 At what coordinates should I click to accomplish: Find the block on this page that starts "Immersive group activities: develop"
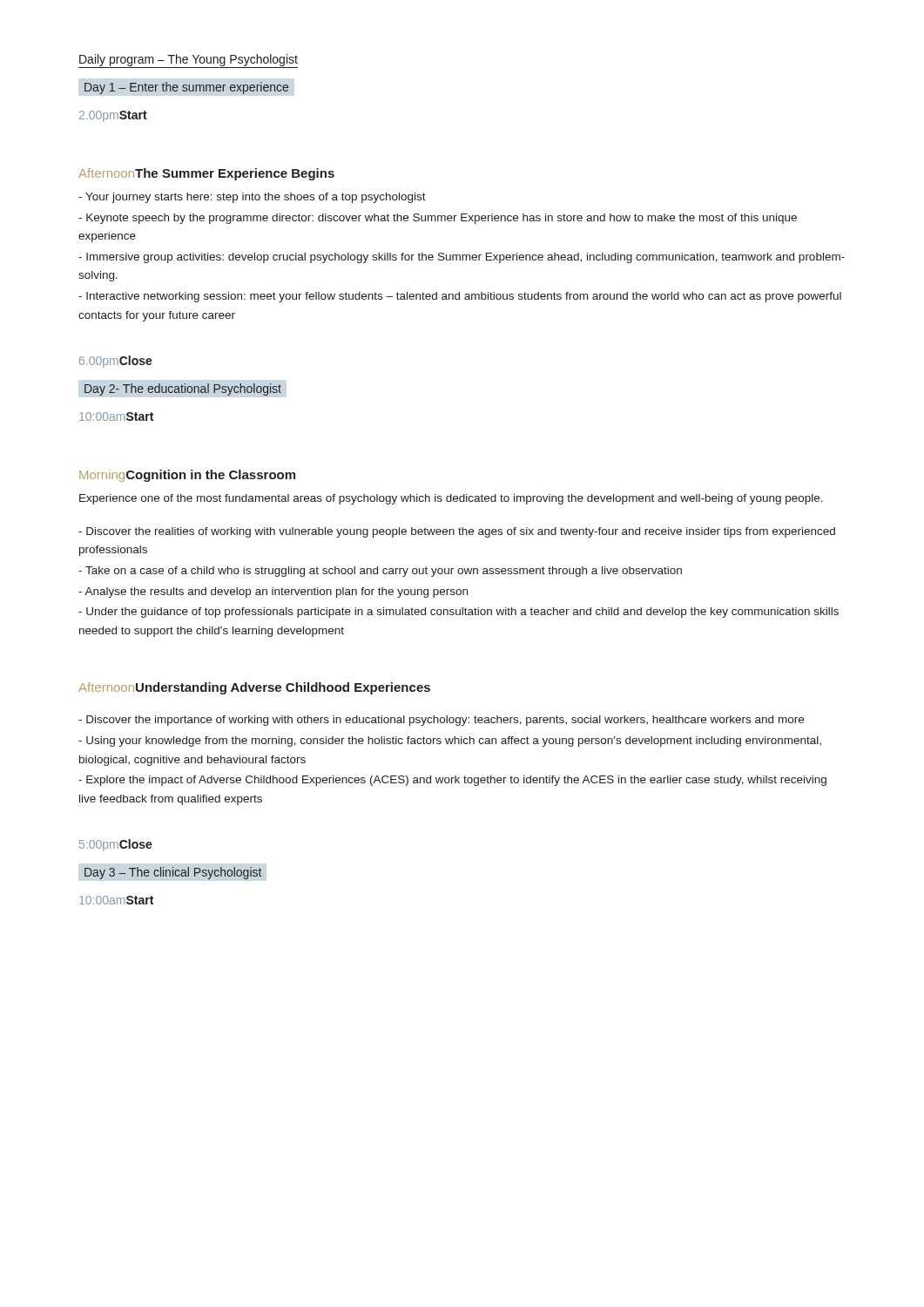[x=462, y=266]
